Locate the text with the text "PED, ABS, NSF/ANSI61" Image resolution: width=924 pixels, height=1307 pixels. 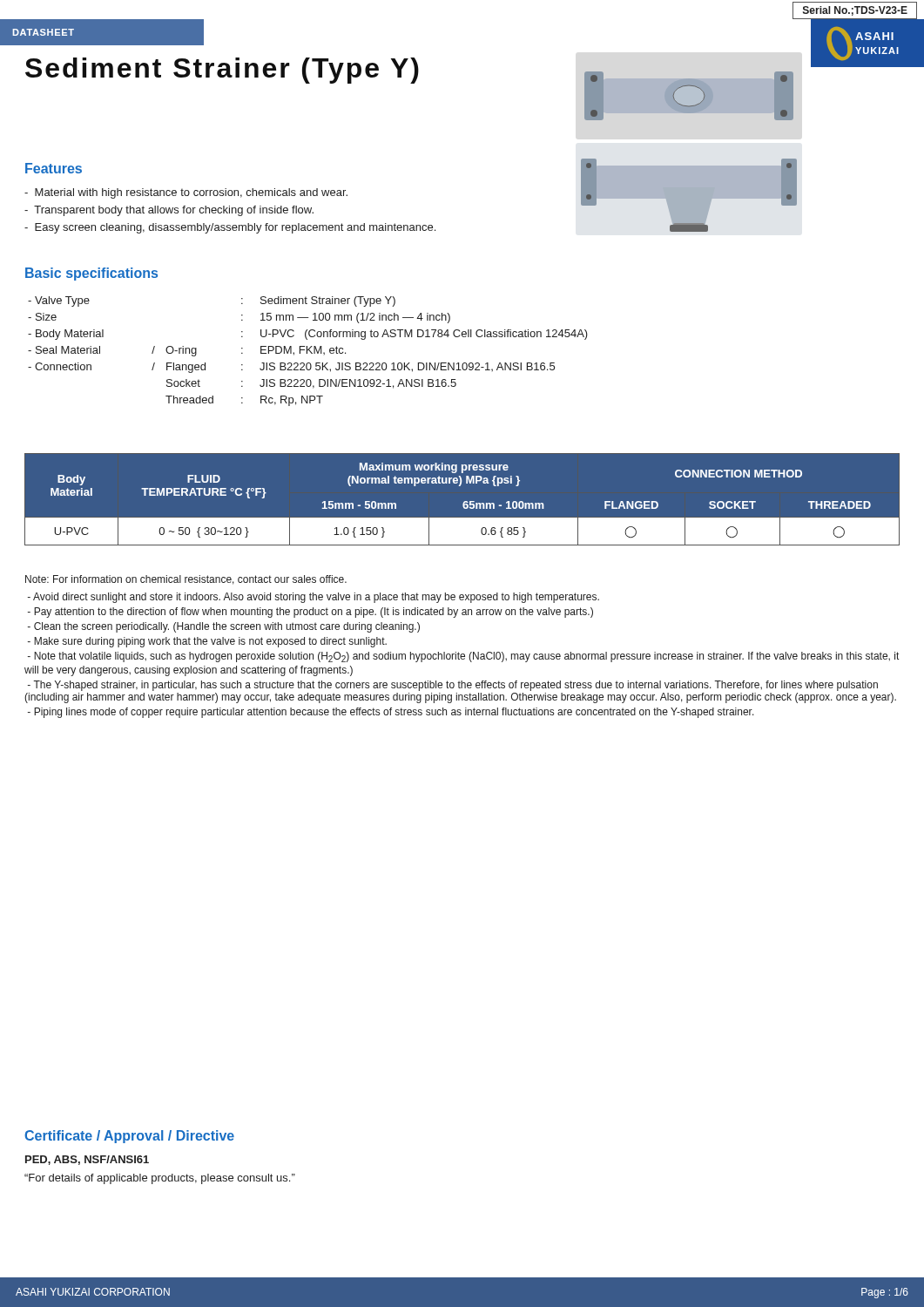(x=87, y=1159)
